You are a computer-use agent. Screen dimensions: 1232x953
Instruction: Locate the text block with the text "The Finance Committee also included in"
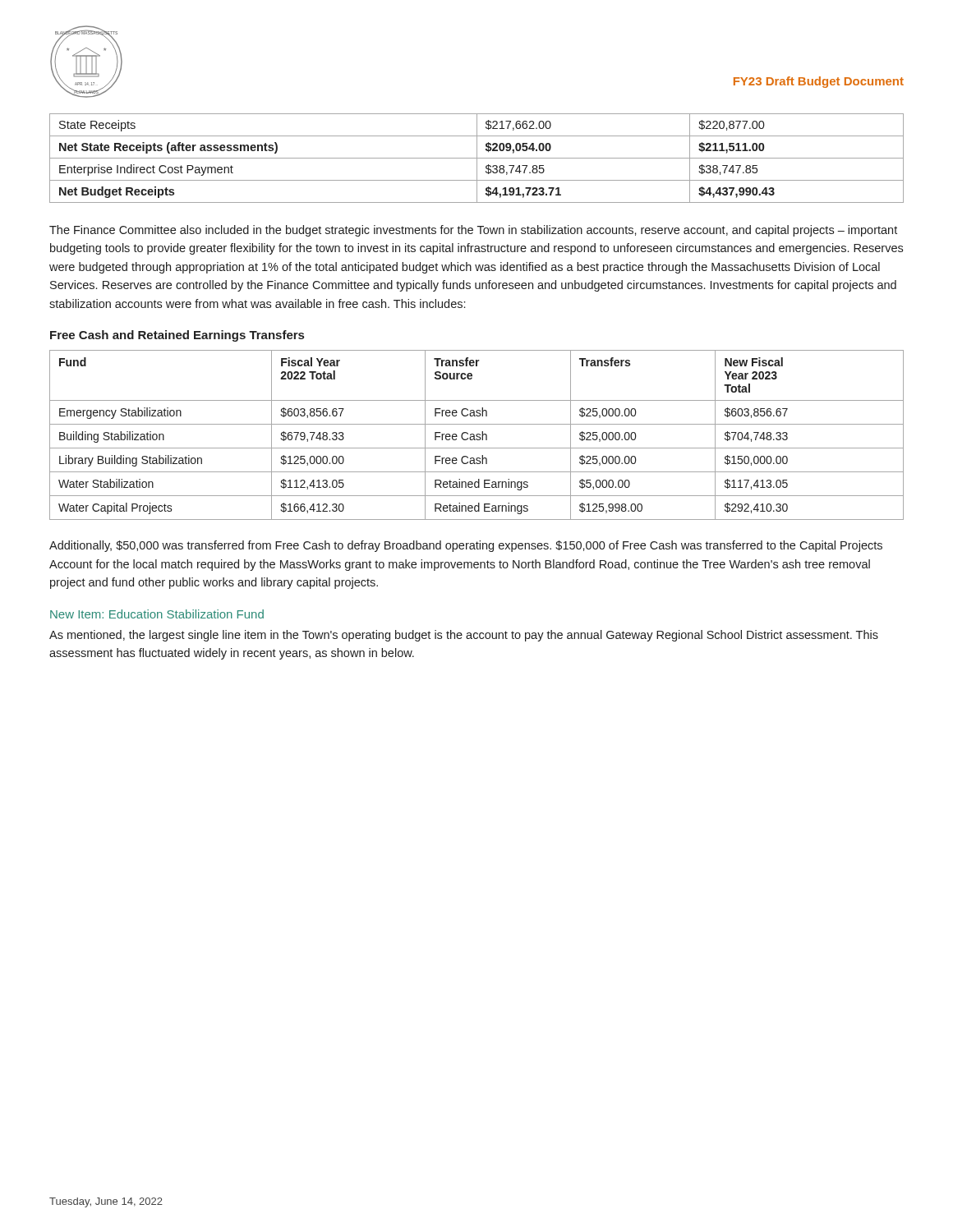tap(476, 267)
